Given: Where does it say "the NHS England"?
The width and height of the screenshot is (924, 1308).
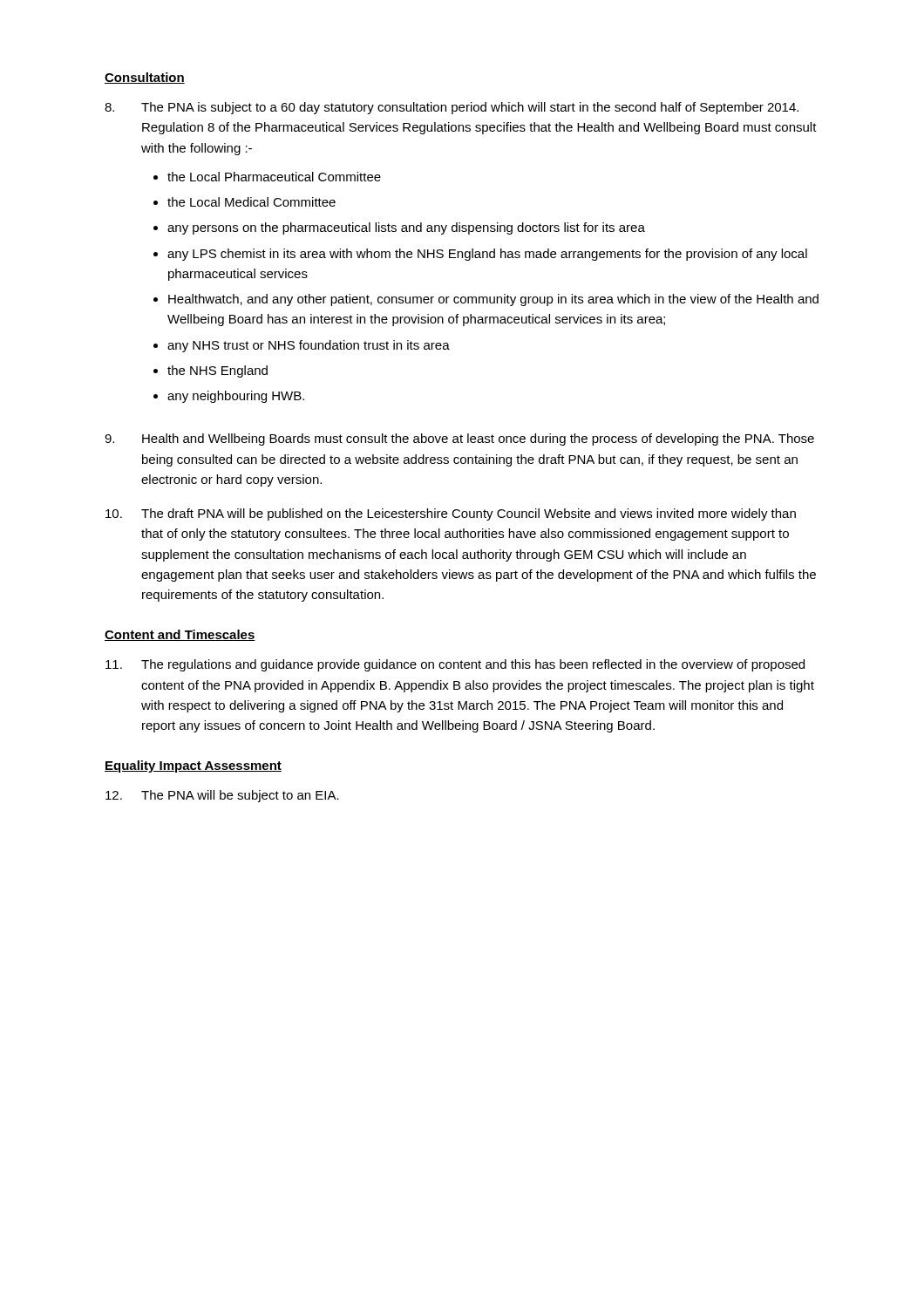Looking at the screenshot, I should click(x=218, y=370).
